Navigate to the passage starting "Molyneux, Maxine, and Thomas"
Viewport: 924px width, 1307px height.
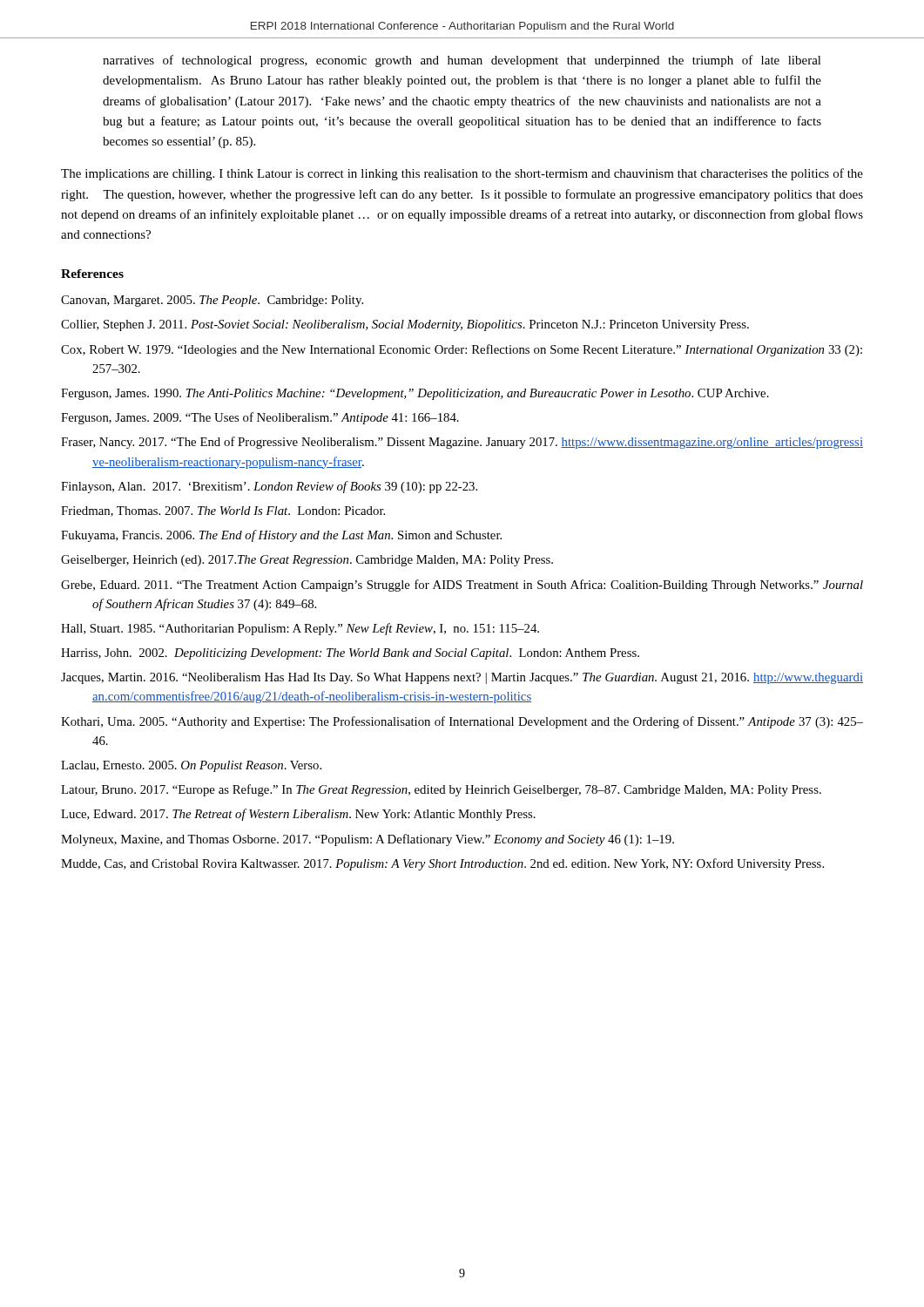368,839
